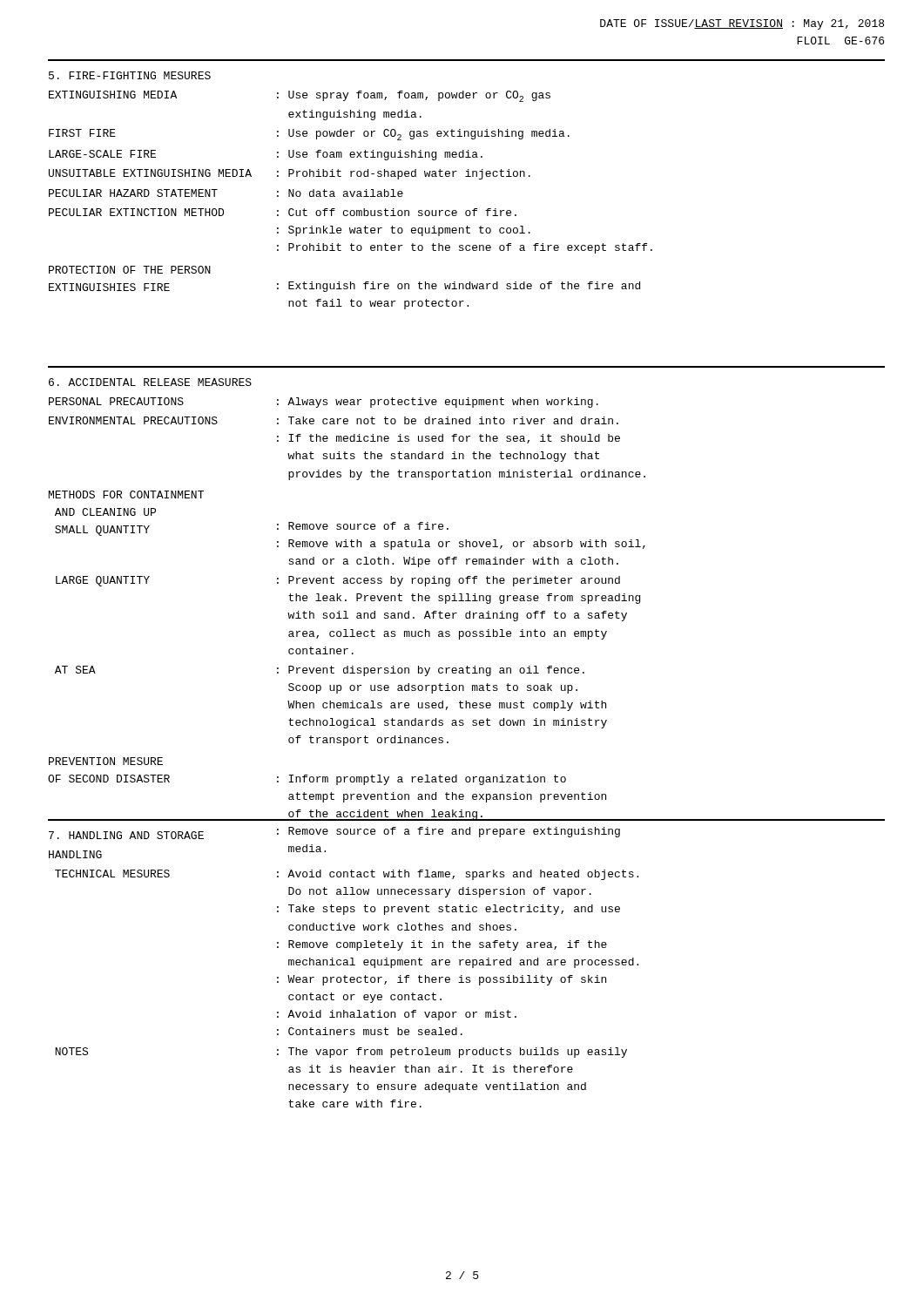Viewport: 924px width, 1307px height.
Task: Click on the text block with the text "PERSONAL PRECAUTIONS : Always wear protective equipment when"
Action: (466, 626)
